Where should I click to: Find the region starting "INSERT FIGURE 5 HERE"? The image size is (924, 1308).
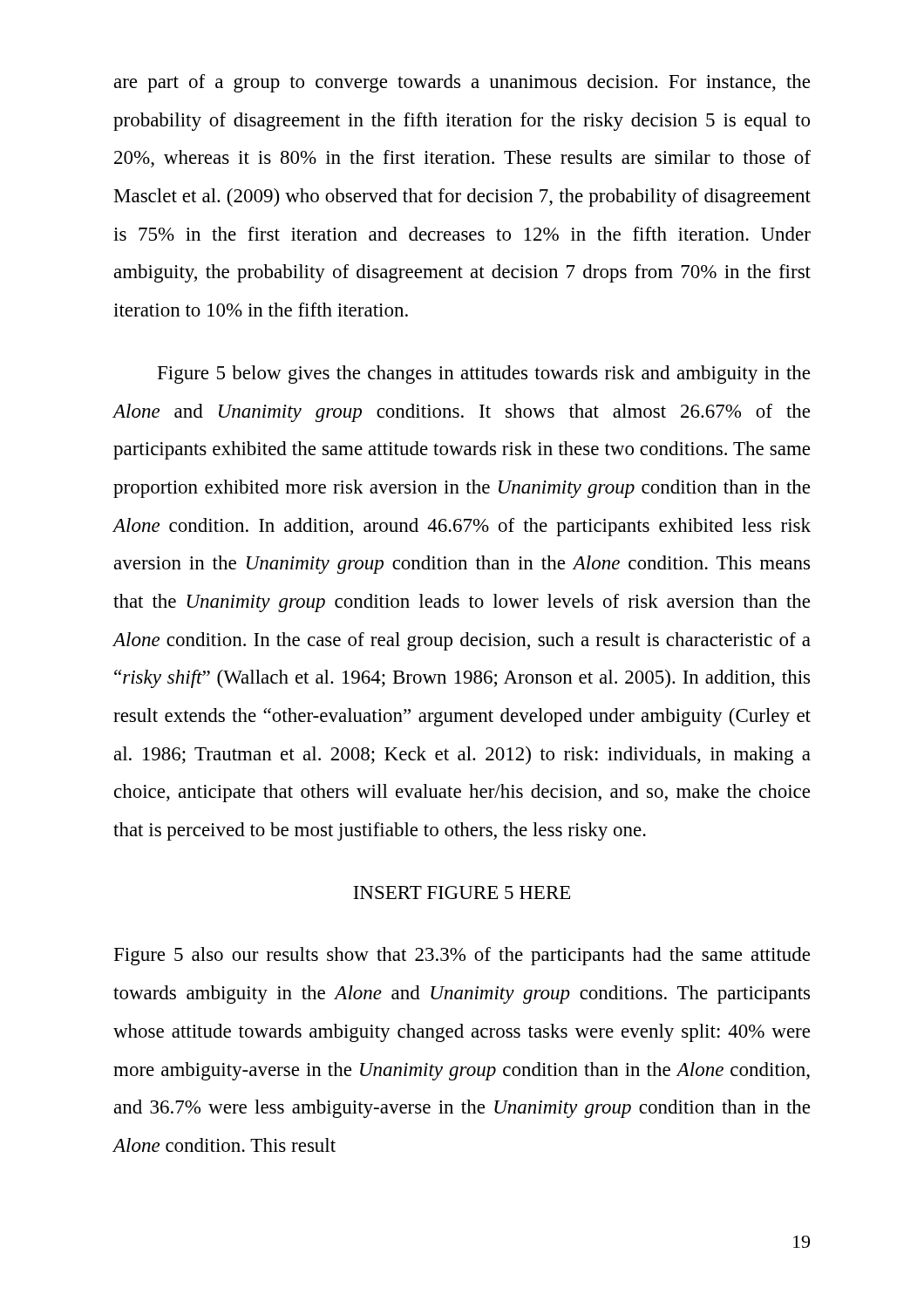tap(462, 892)
